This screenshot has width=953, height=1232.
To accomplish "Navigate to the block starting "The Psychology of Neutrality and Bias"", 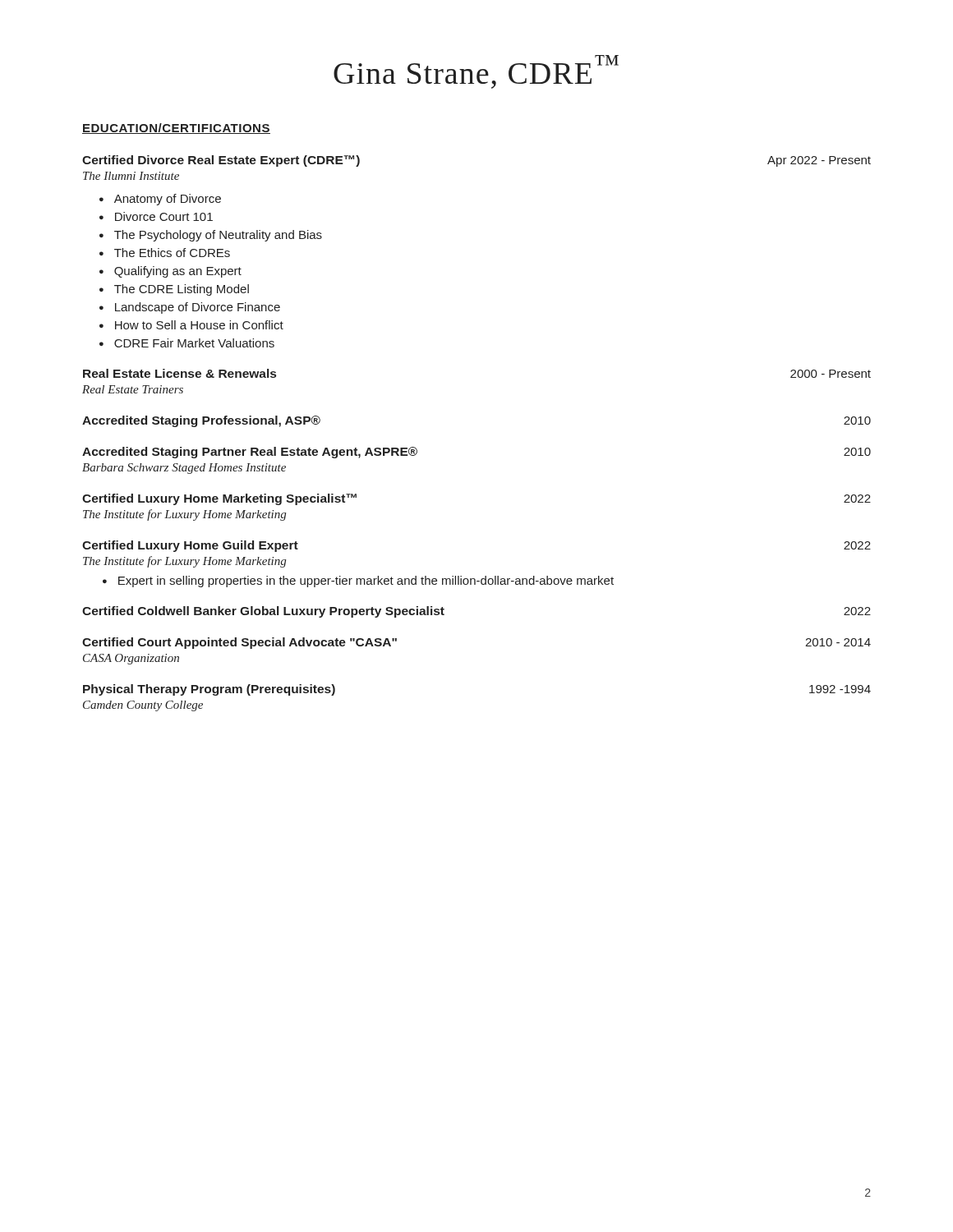I will click(218, 234).
